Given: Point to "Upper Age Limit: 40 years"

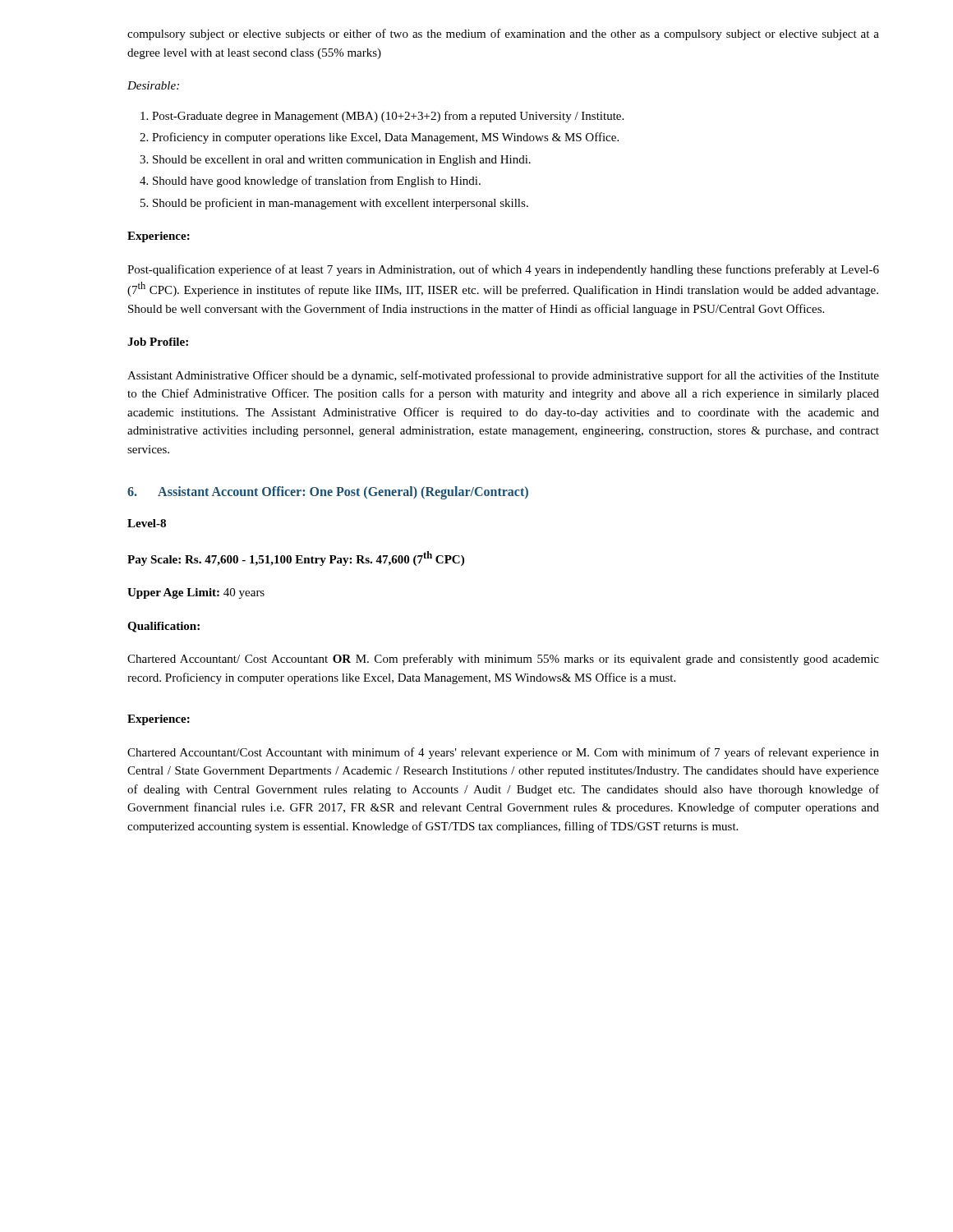Looking at the screenshot, I should tap(196, 593).
